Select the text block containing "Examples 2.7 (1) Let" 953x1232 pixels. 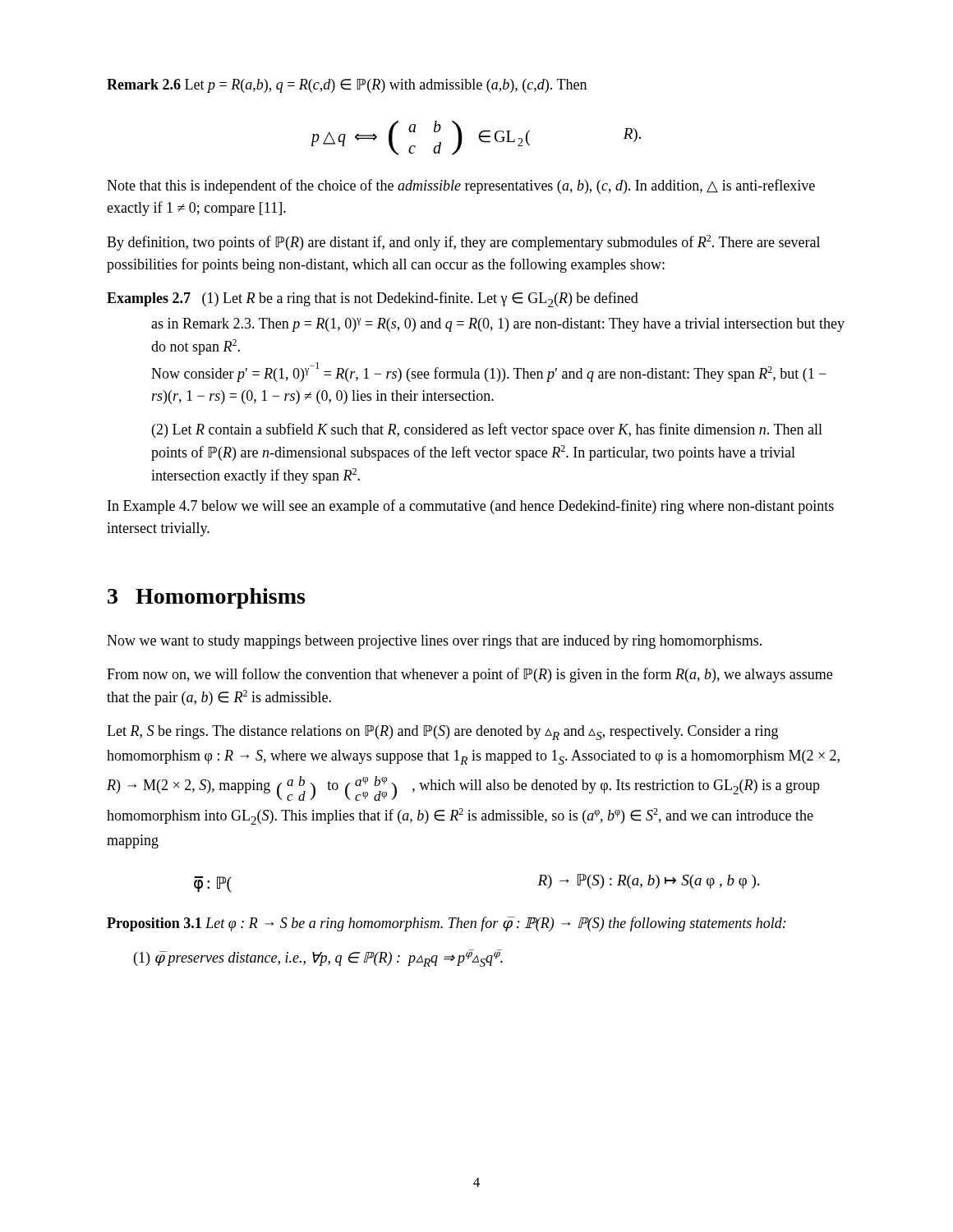pos(373,299)
